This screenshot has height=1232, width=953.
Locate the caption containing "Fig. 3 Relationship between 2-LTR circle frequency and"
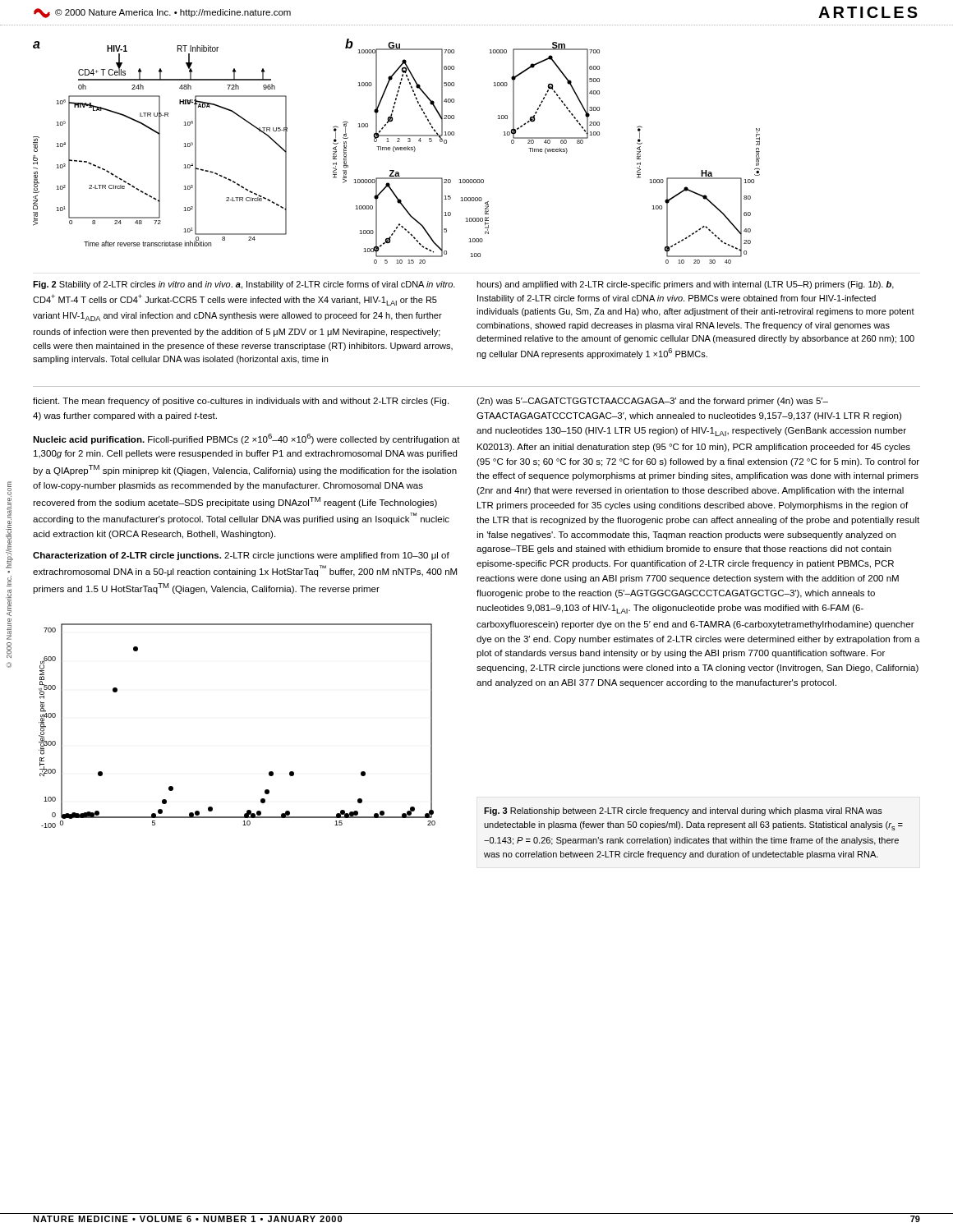point(698,833)
